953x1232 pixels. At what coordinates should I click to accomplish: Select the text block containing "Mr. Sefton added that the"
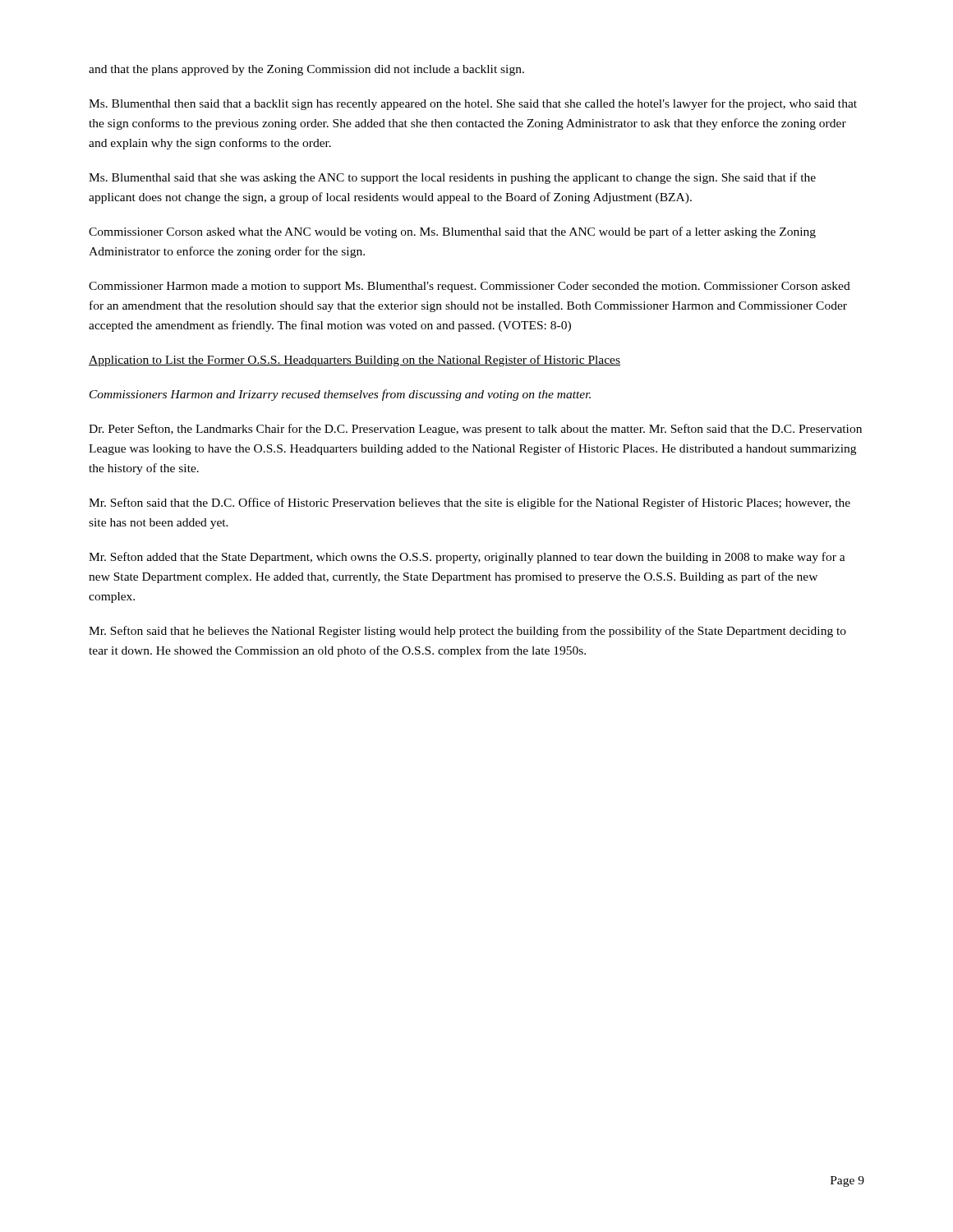point(467,576)
